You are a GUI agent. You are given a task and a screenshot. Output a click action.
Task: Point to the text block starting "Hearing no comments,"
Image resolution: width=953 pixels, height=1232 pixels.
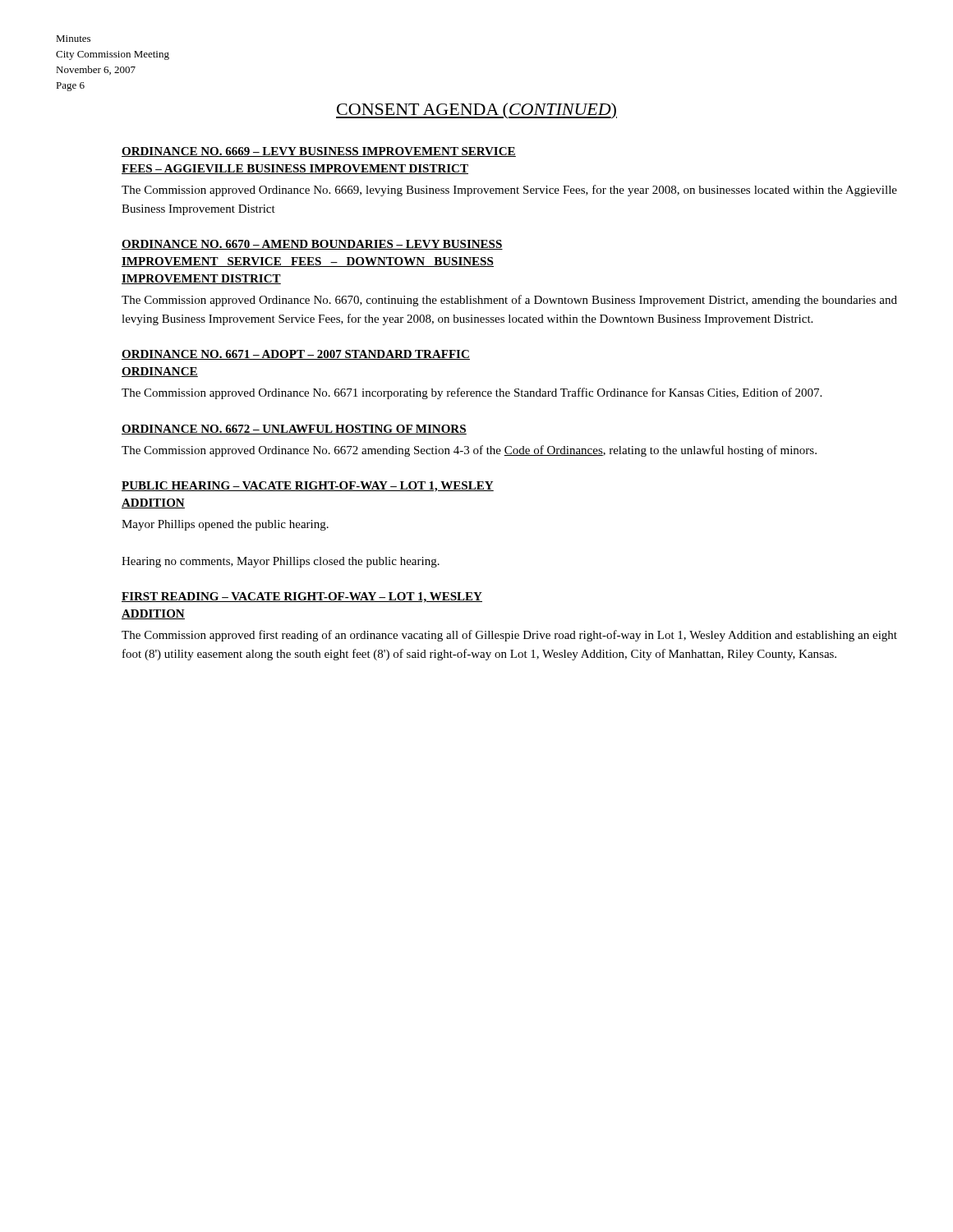(x=281, y=561)
